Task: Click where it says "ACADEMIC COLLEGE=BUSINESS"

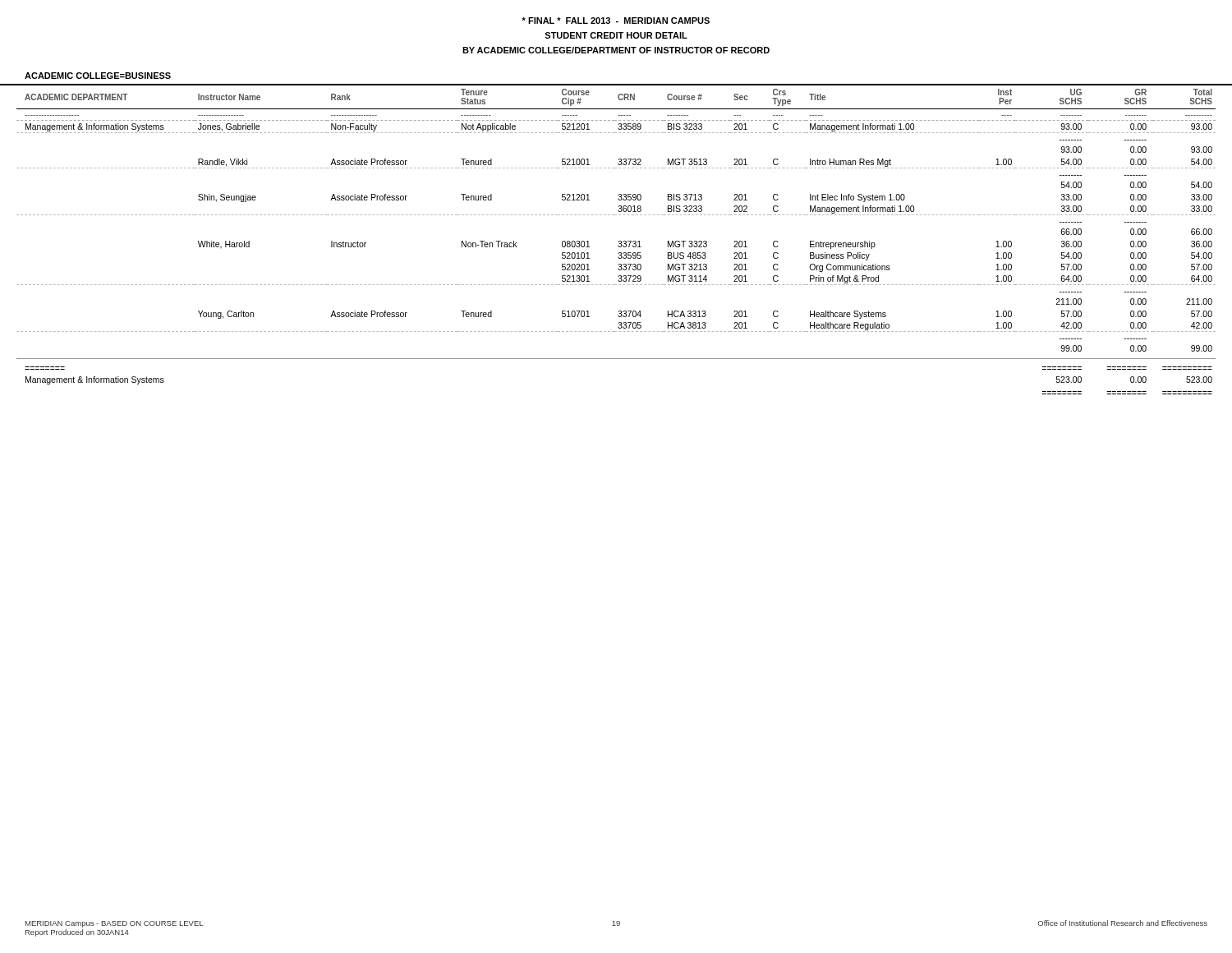Action: 98,76
